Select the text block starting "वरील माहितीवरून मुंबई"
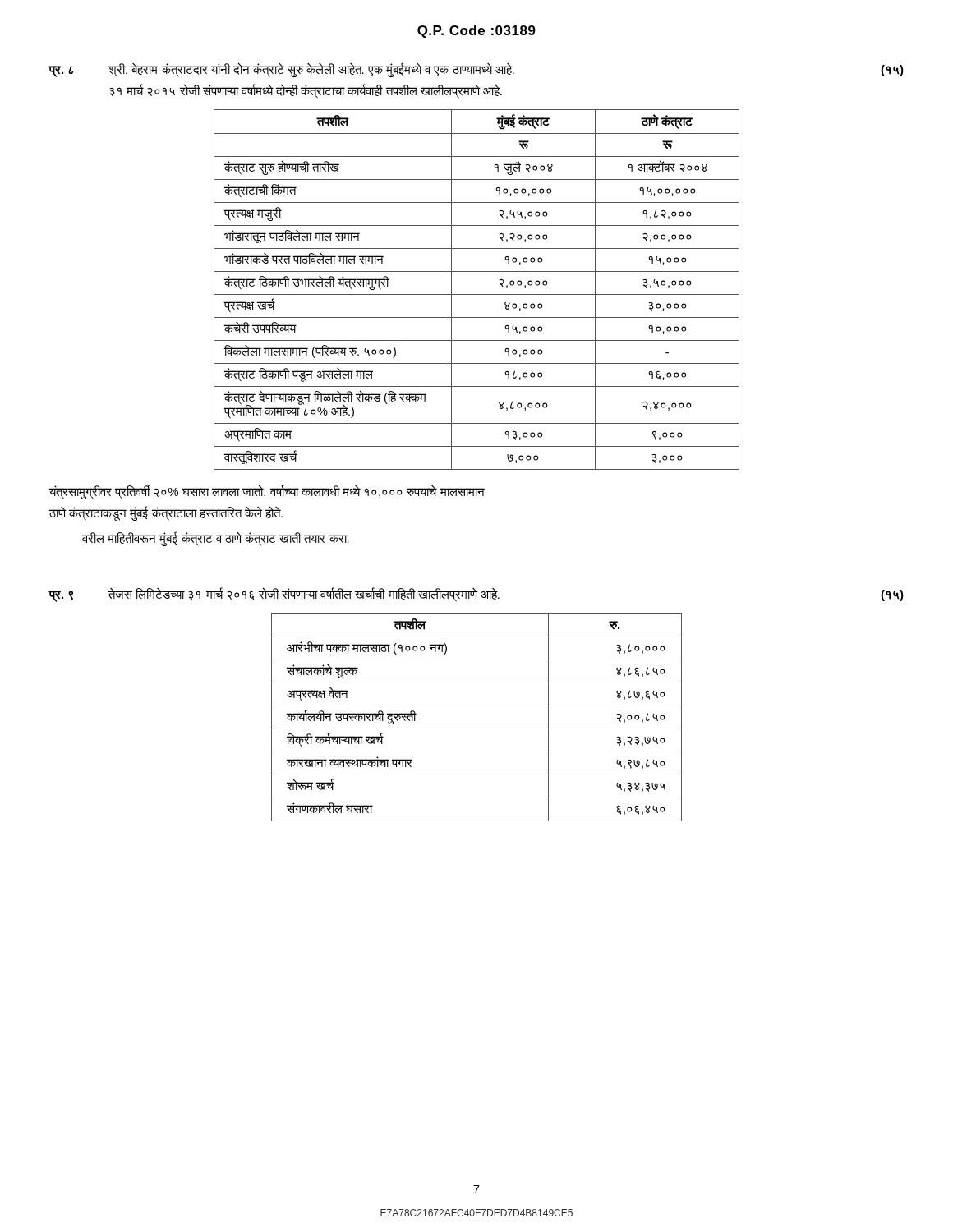Viewport: 953px width, 1232px height. tap(216, 538)
